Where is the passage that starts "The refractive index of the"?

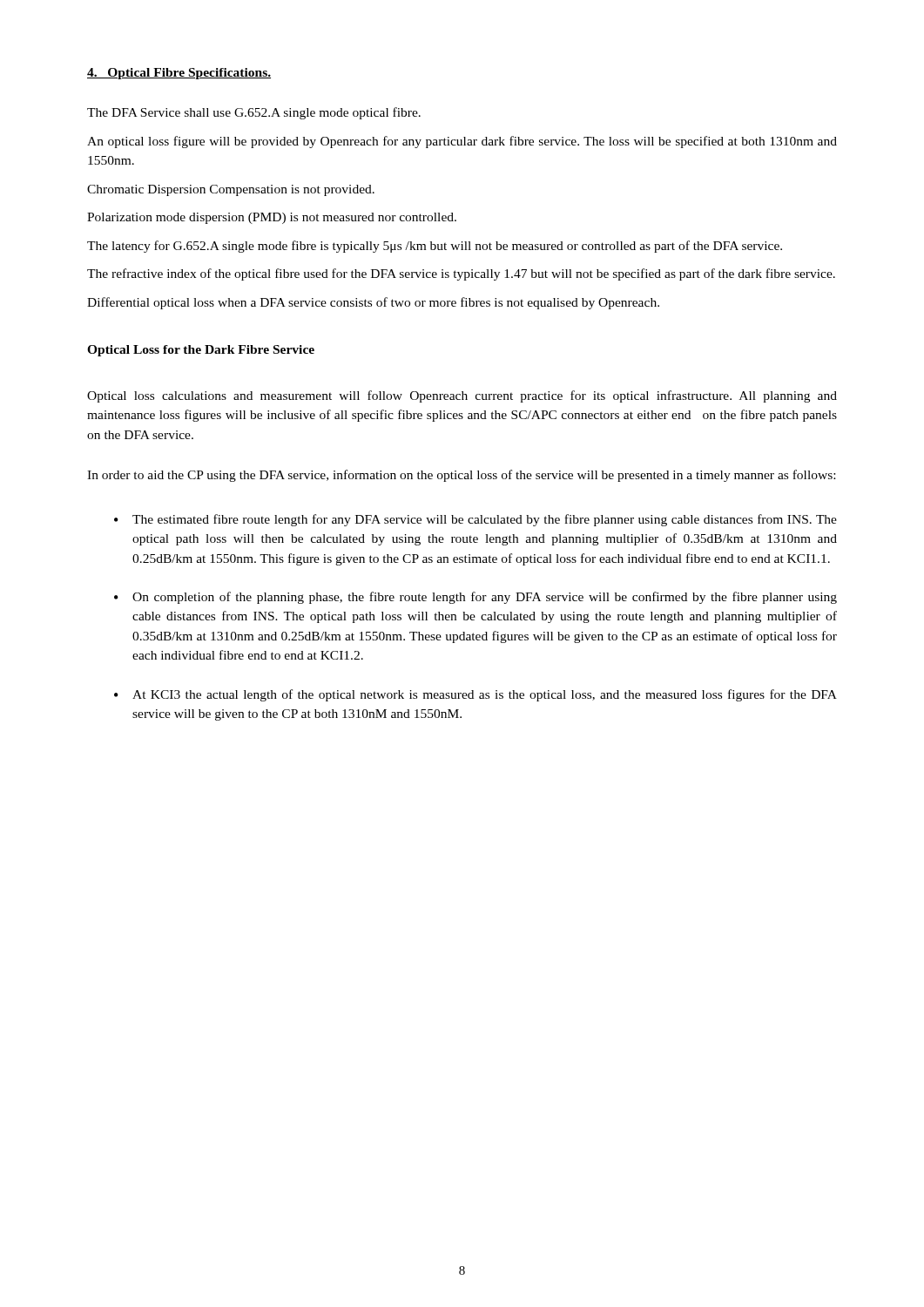click(461, 273)
